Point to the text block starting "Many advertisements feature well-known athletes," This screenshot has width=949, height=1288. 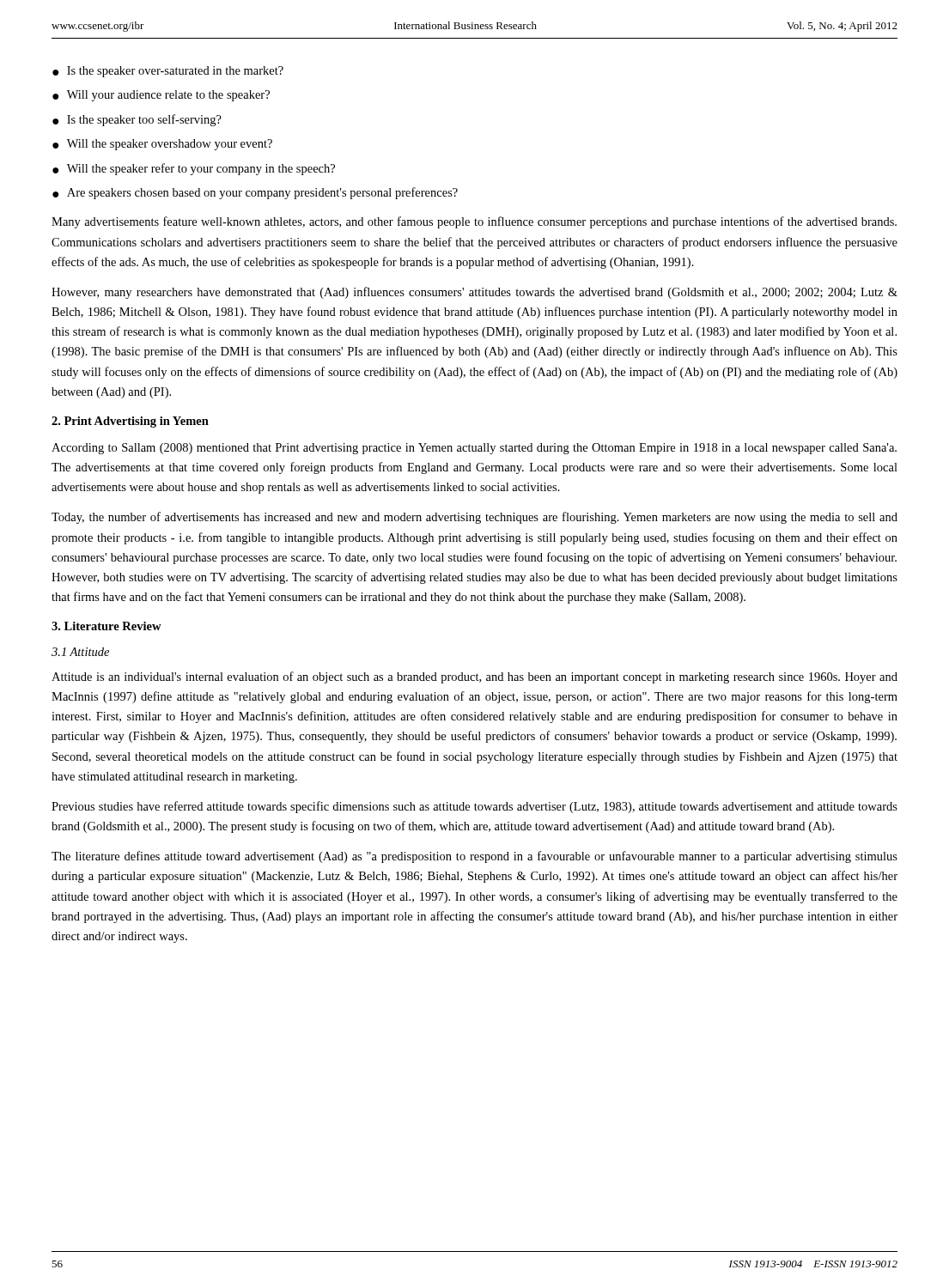tap(474, 242)
